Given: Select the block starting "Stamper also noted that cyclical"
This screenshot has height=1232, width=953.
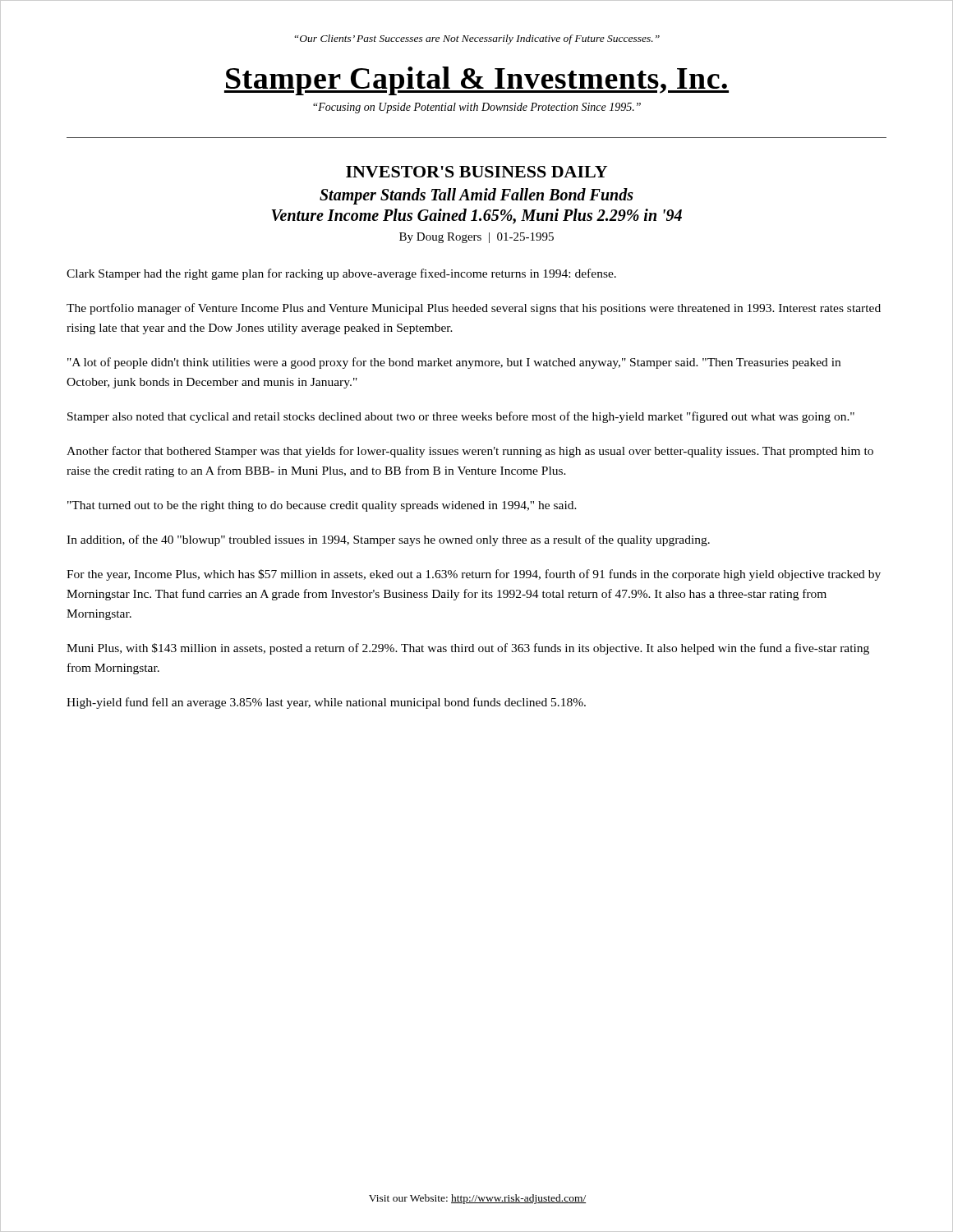Looking at the screenshot, I should click(461, 416).
